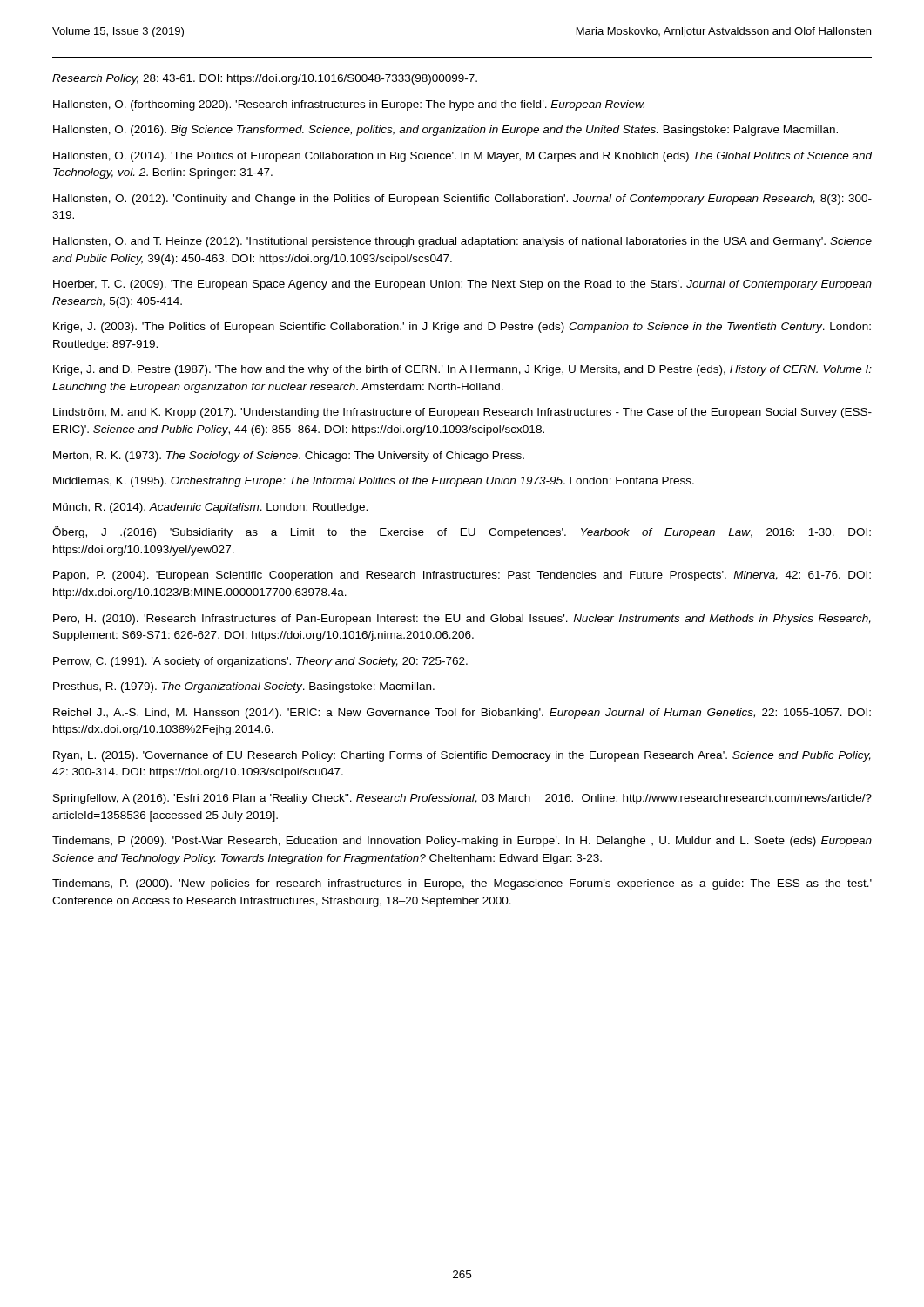Screen dimensions: 1307x924
Task: Click the passage that begins "Presthus, R. (1979)."
Action: tap(244, 686)
